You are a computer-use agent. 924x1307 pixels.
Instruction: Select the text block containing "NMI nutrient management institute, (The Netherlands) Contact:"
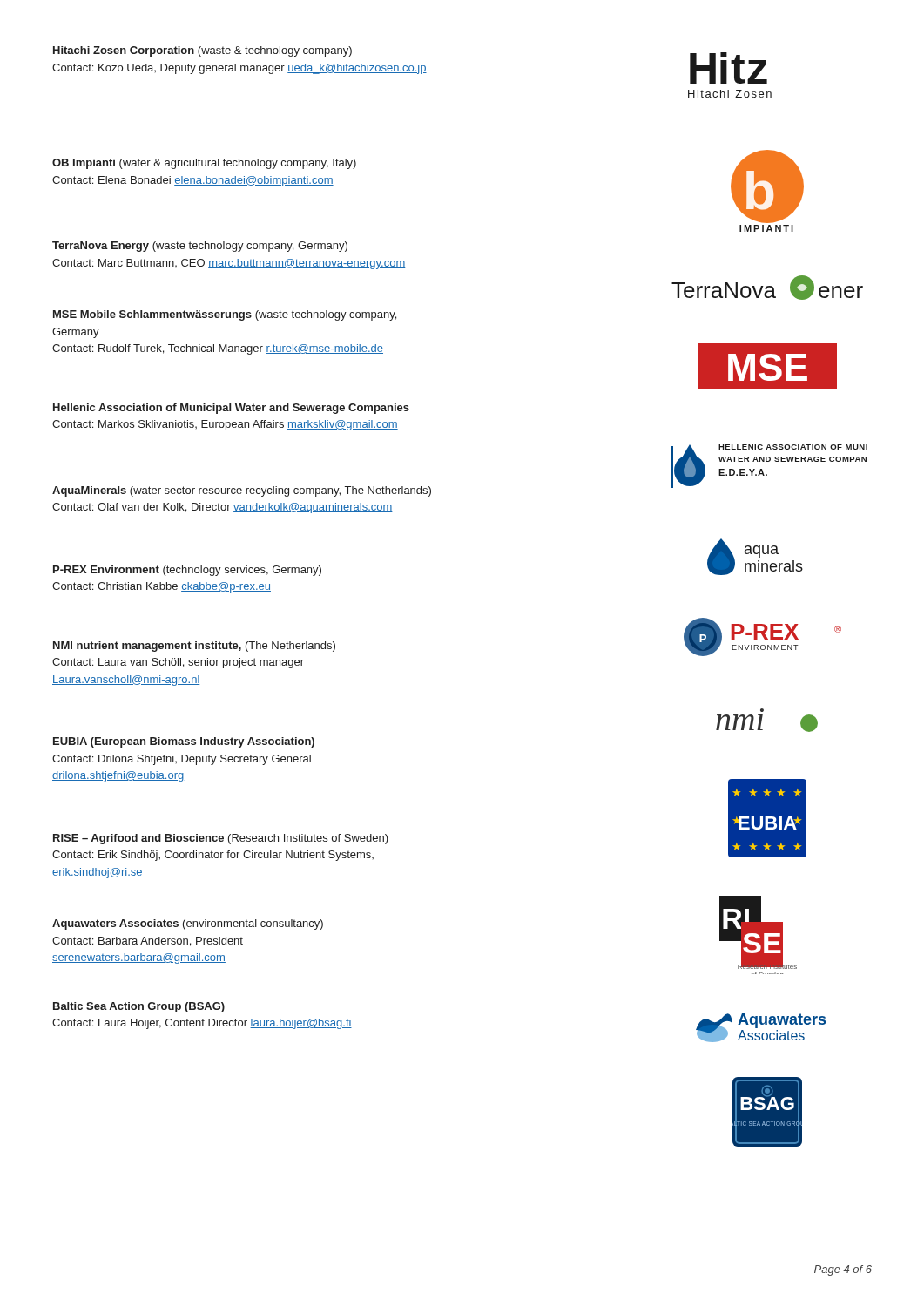click(x=261, y=662)
